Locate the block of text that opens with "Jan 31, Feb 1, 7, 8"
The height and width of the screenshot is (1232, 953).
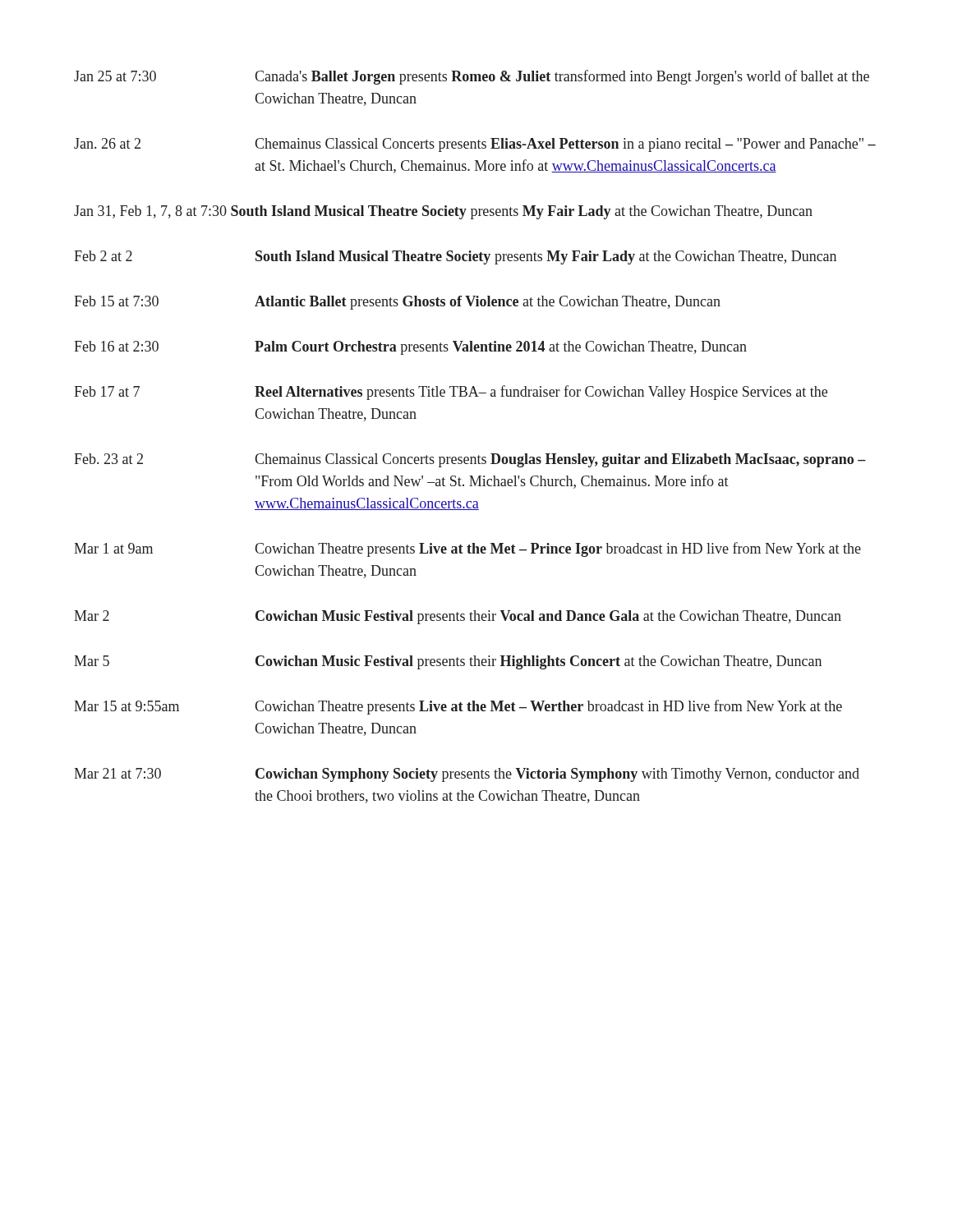tap(443, 211)
